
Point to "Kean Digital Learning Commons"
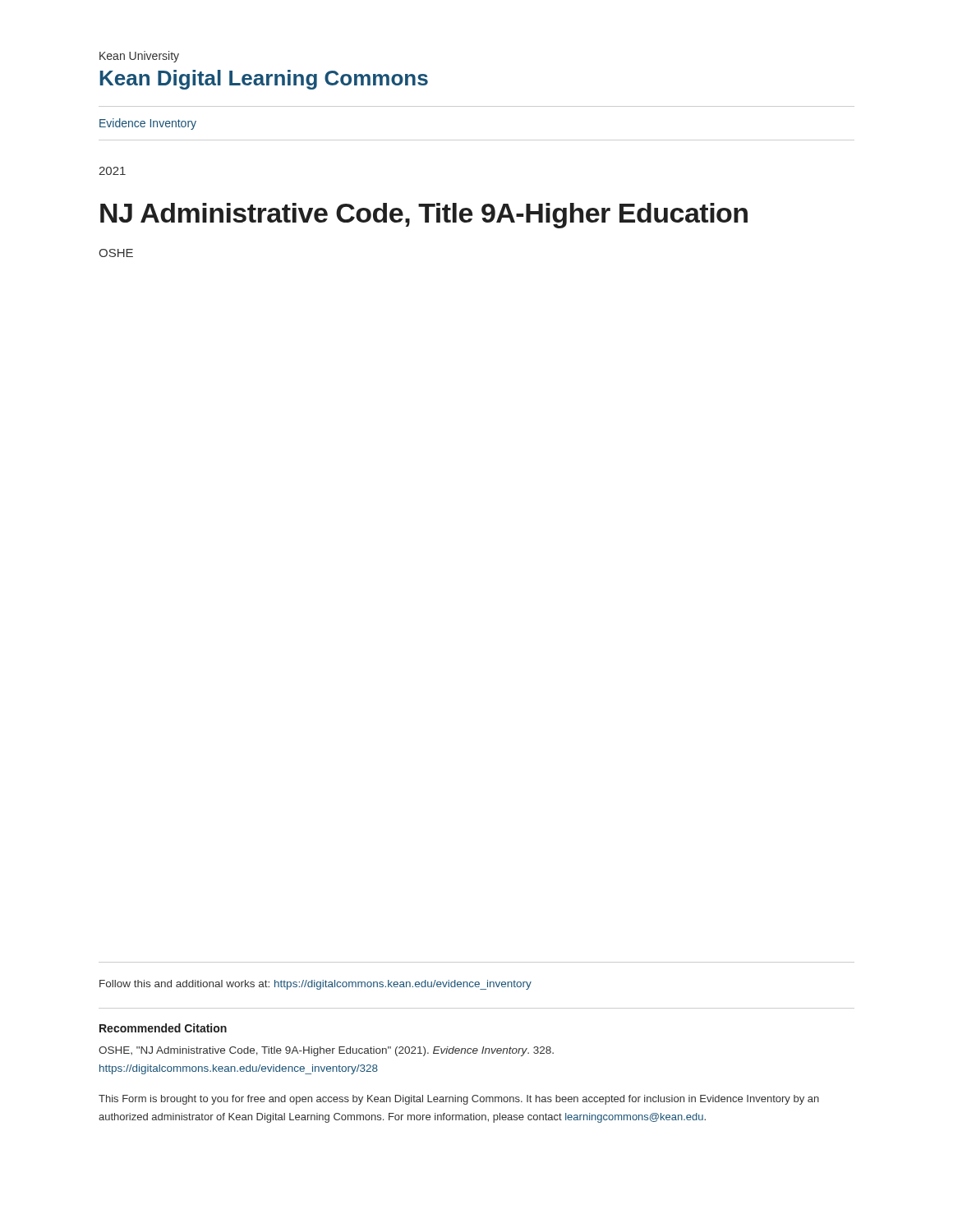pos(264,78)
